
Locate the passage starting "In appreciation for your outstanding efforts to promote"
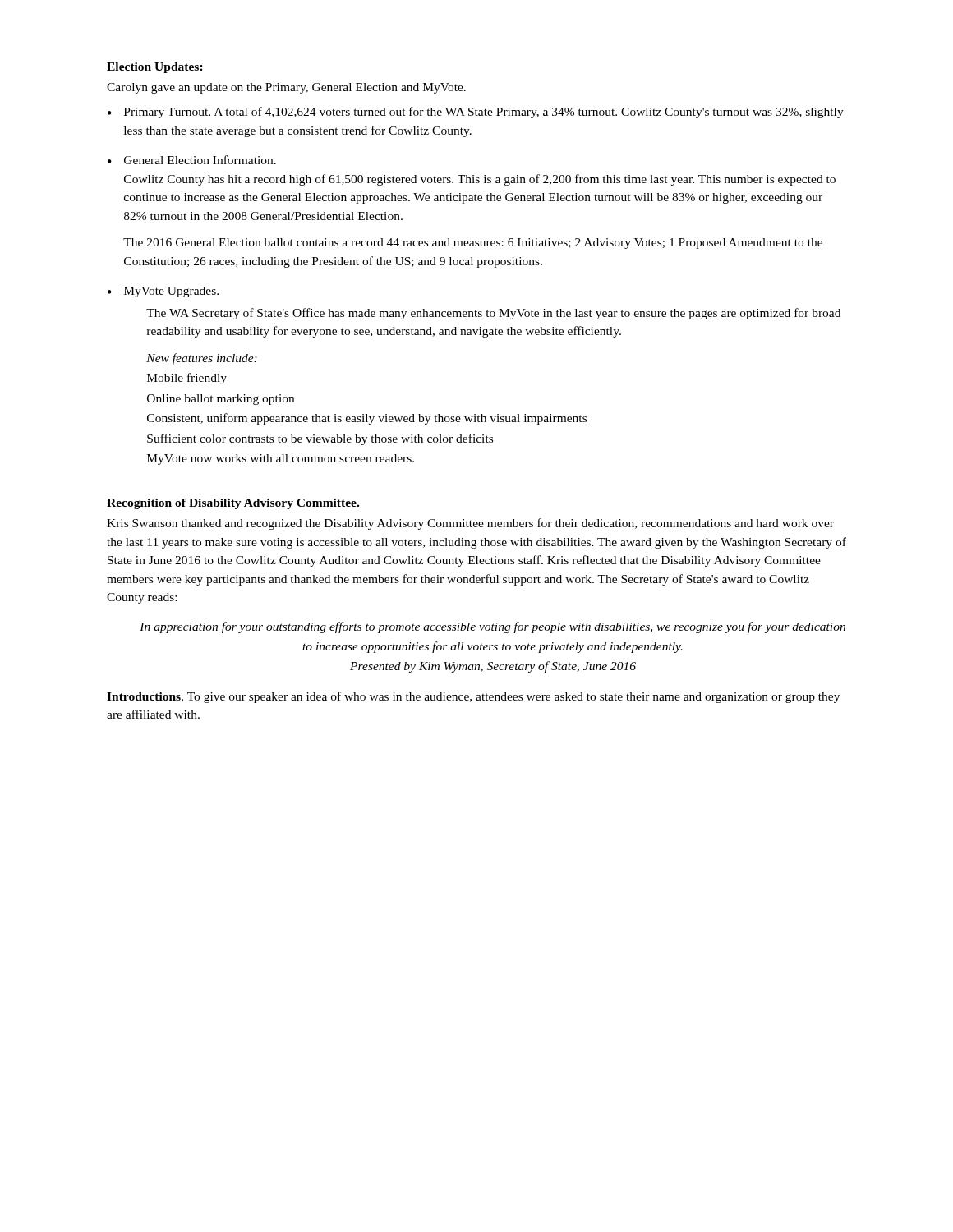point(493,646)
